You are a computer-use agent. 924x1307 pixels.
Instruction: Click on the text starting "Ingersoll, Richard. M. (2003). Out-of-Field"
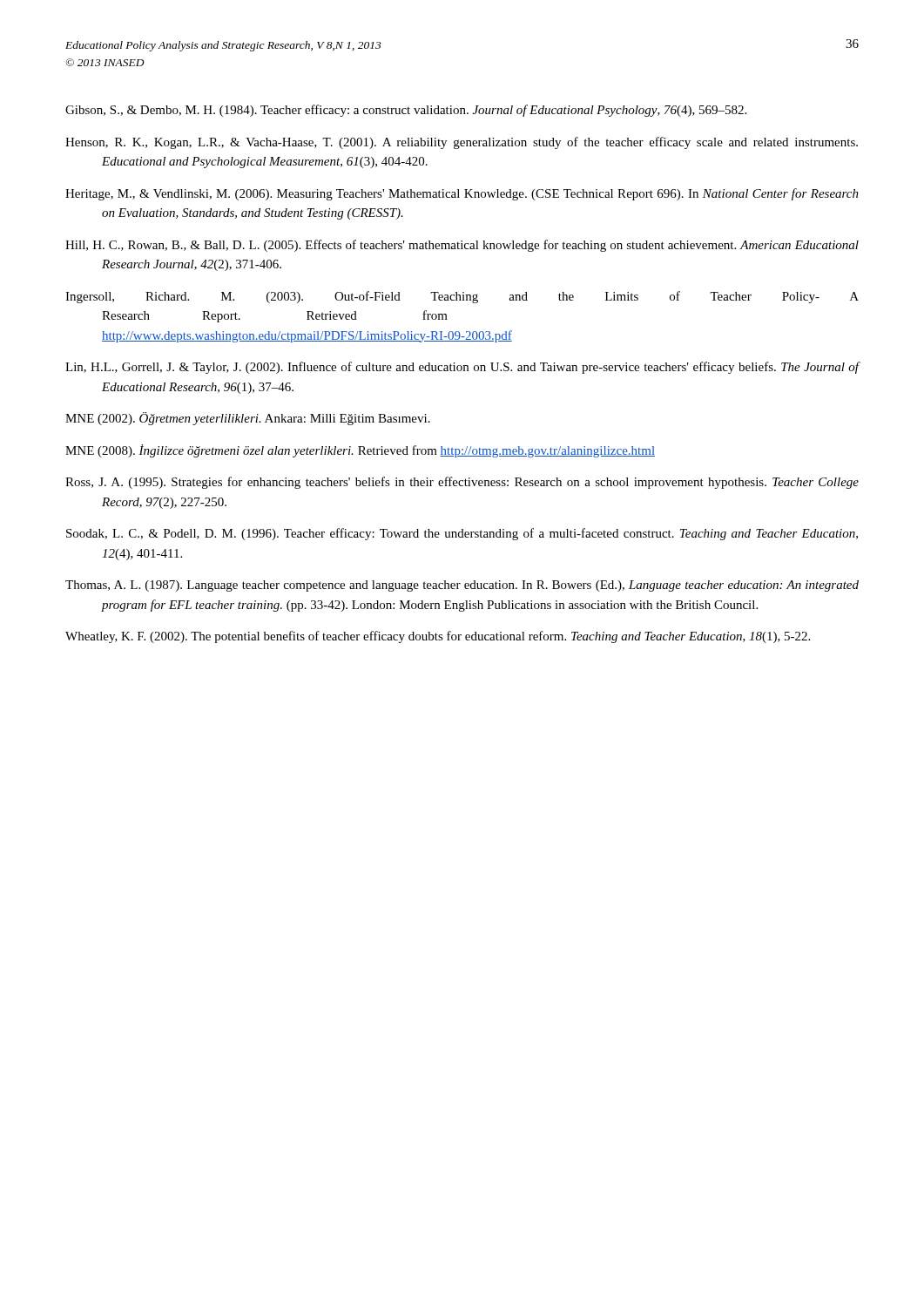tap(462, 297)
